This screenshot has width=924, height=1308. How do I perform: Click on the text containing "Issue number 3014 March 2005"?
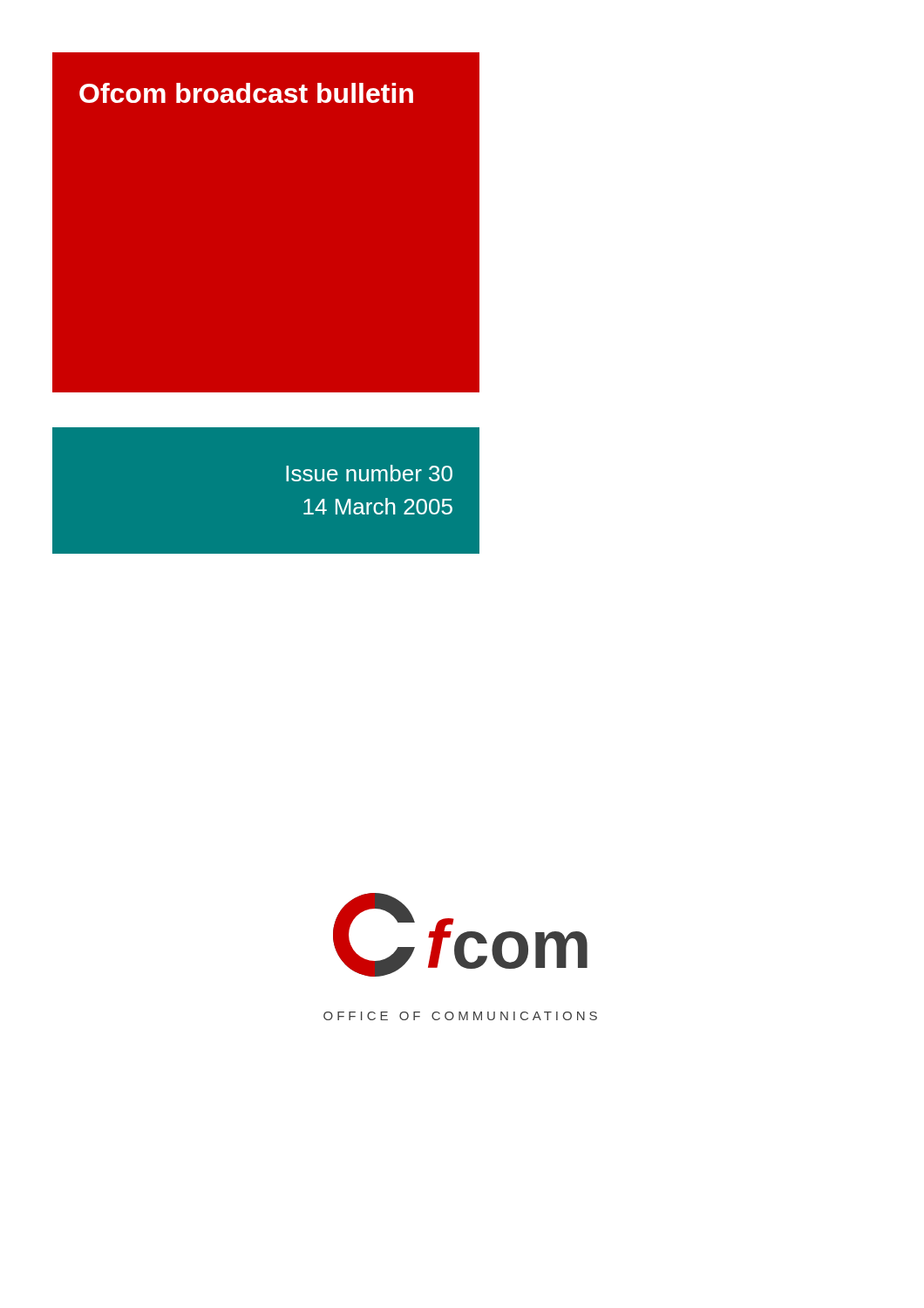[369, 490]
